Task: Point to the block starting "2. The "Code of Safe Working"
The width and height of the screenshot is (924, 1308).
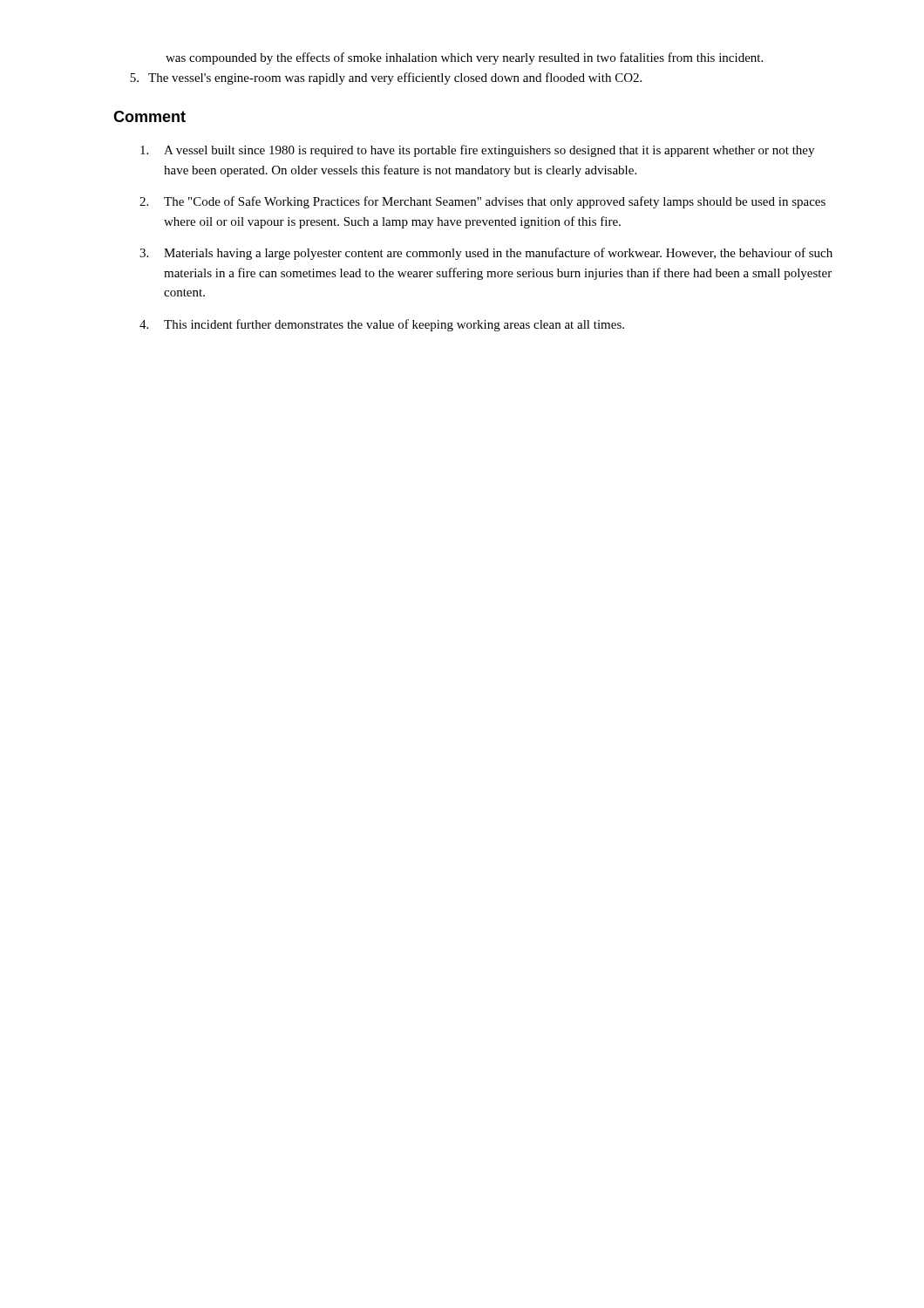Action: point(488,212)
